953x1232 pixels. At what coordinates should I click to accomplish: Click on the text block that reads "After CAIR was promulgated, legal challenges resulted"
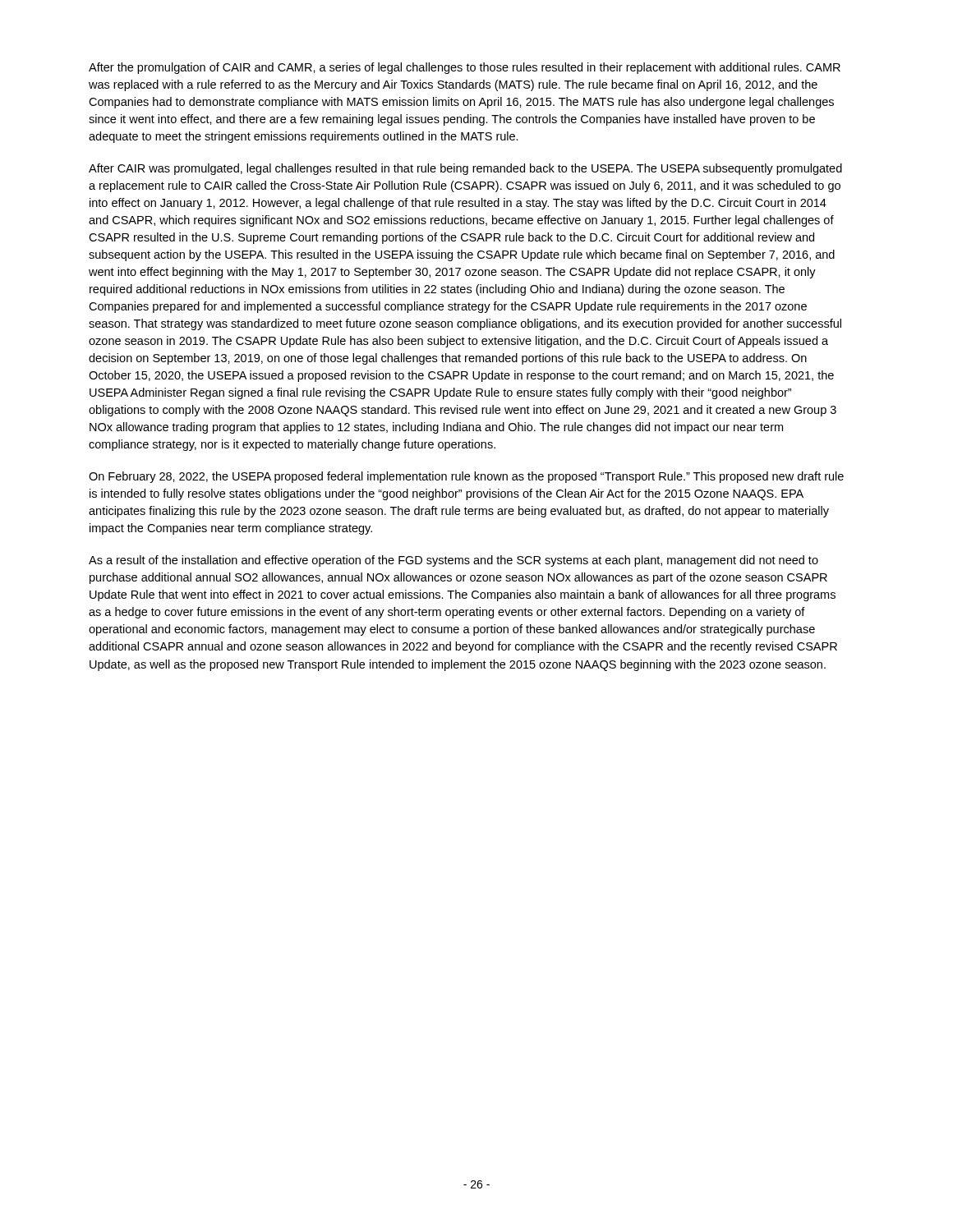[x=465, y=307]
